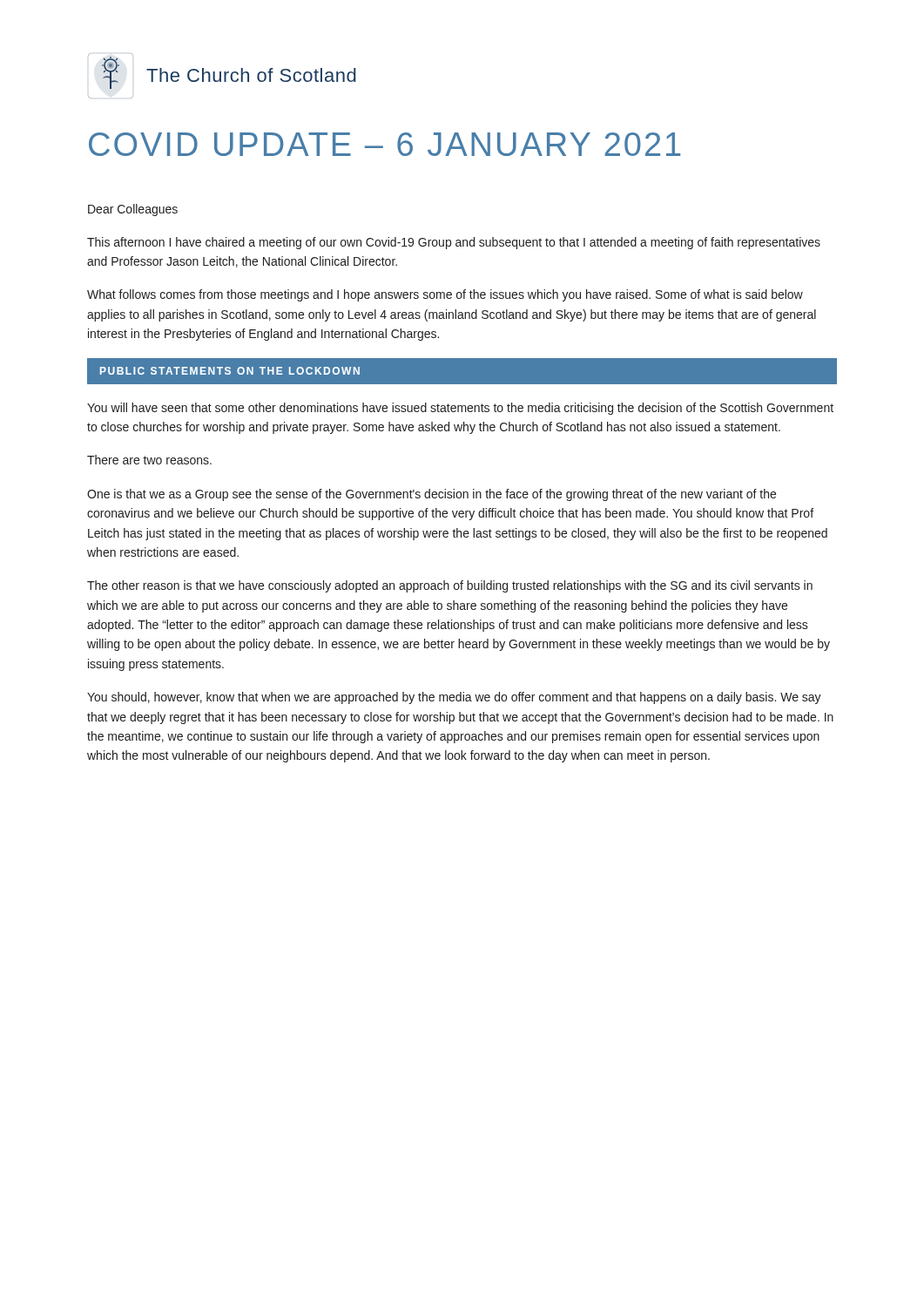Image resolution: width=924 pixels, height=1307 pixels.
Task: Find the block on this page that starts "This afternoon I have"
Action: (x=454, y=252)
